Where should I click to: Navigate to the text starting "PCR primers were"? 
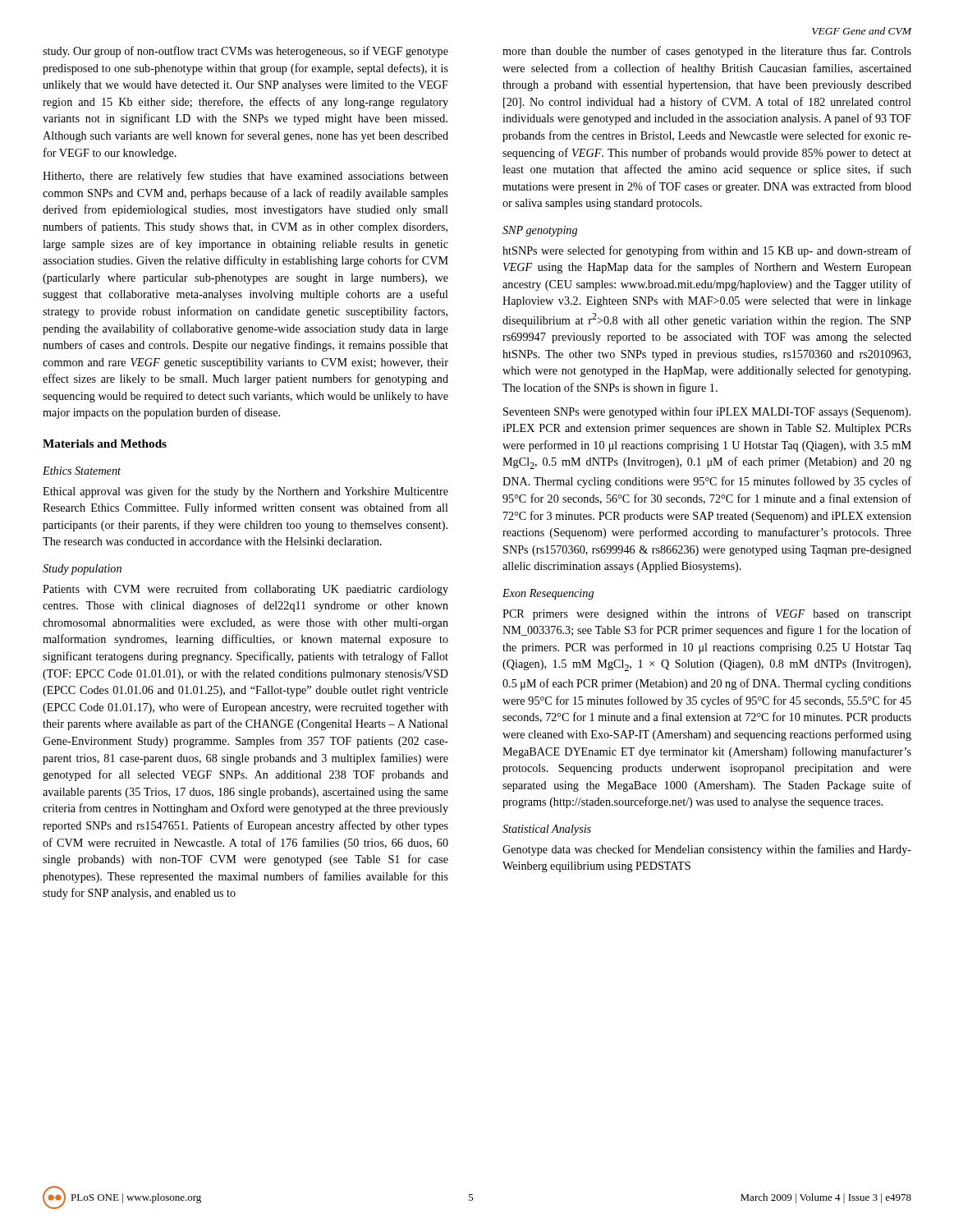point(707,708)
